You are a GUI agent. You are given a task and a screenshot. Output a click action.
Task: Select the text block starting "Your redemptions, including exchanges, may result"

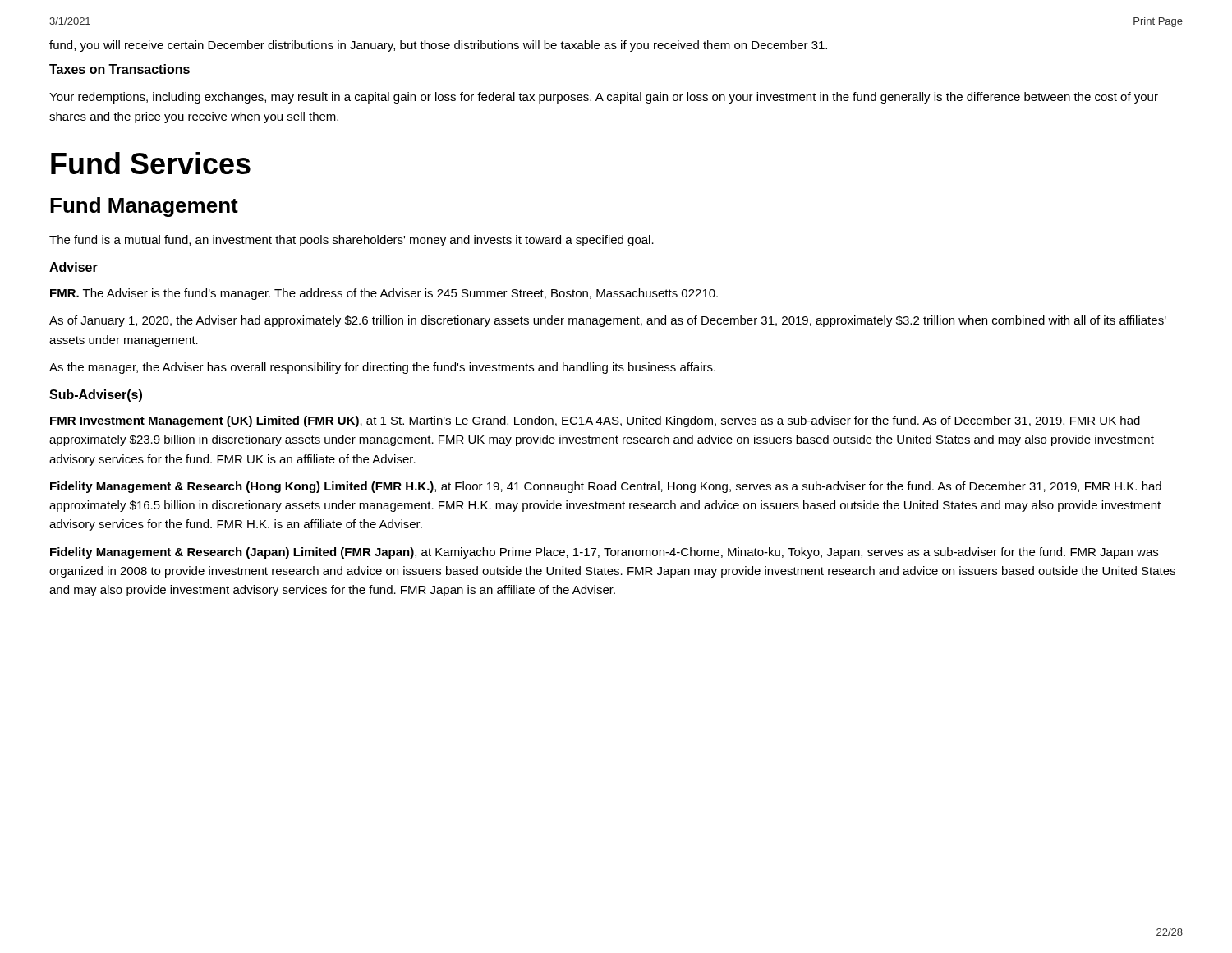(x=604, y=106)
